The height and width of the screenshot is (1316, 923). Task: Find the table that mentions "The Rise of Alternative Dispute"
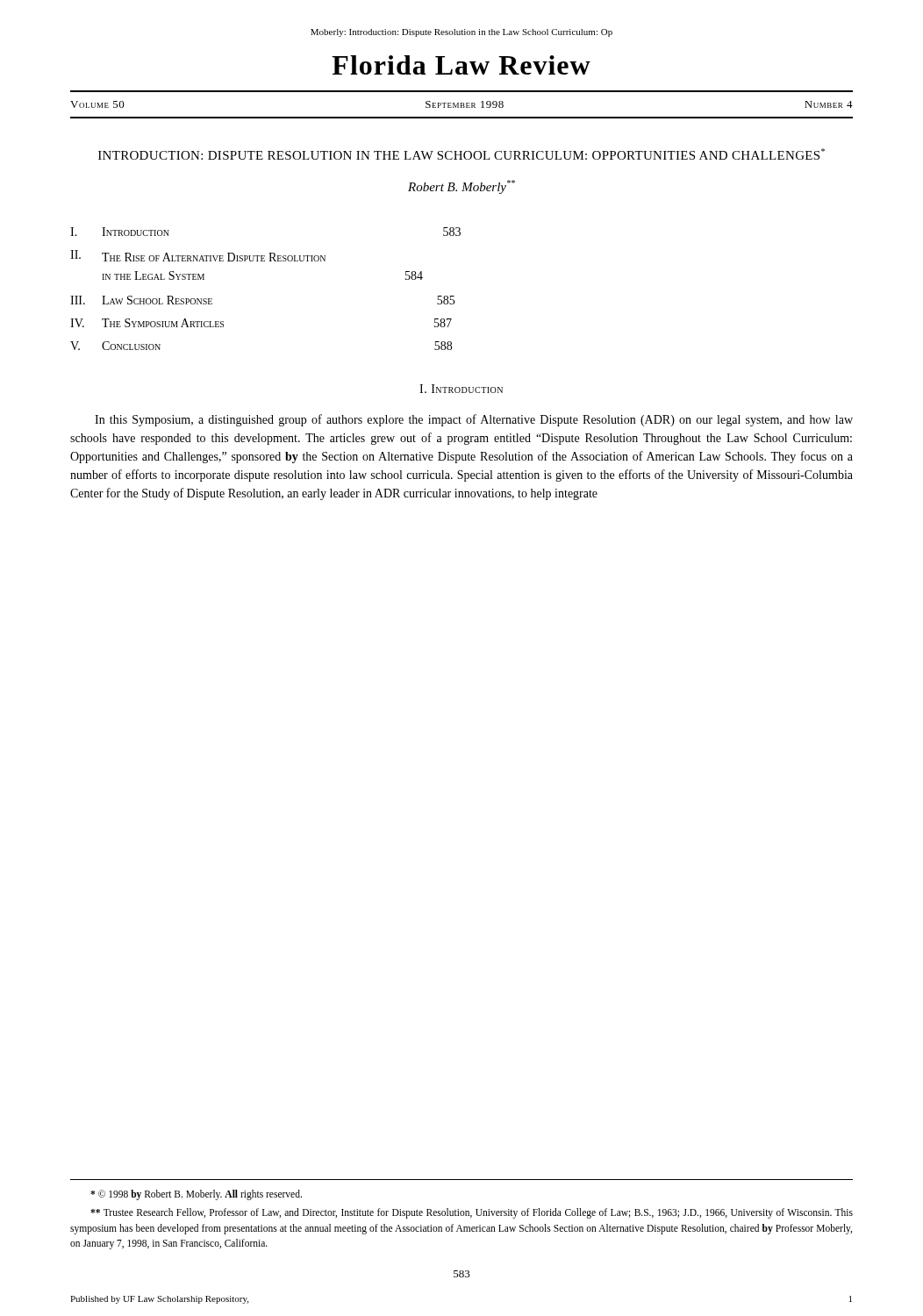tap(462, 289)
